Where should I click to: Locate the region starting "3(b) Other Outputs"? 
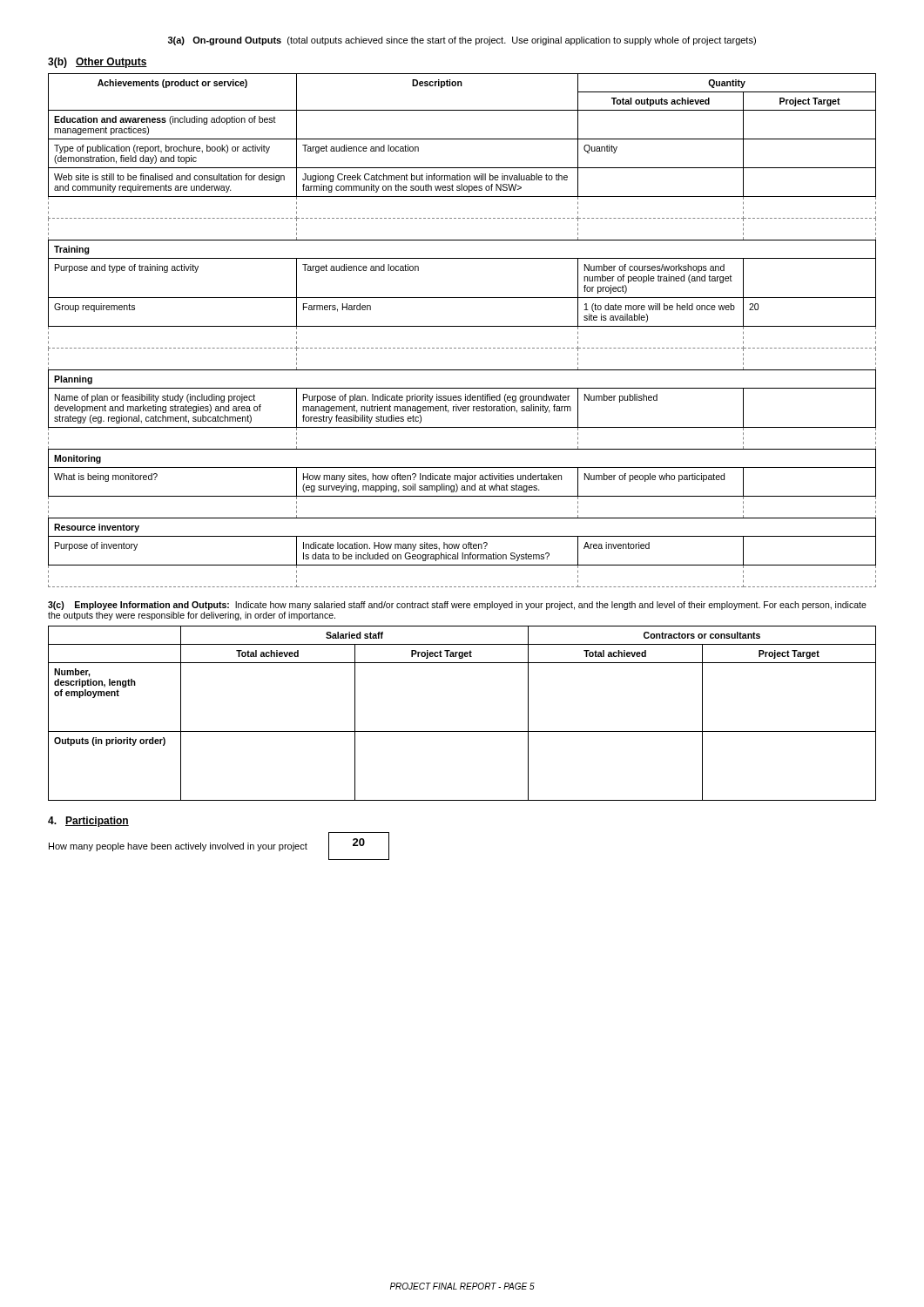(x=97, y=62)
